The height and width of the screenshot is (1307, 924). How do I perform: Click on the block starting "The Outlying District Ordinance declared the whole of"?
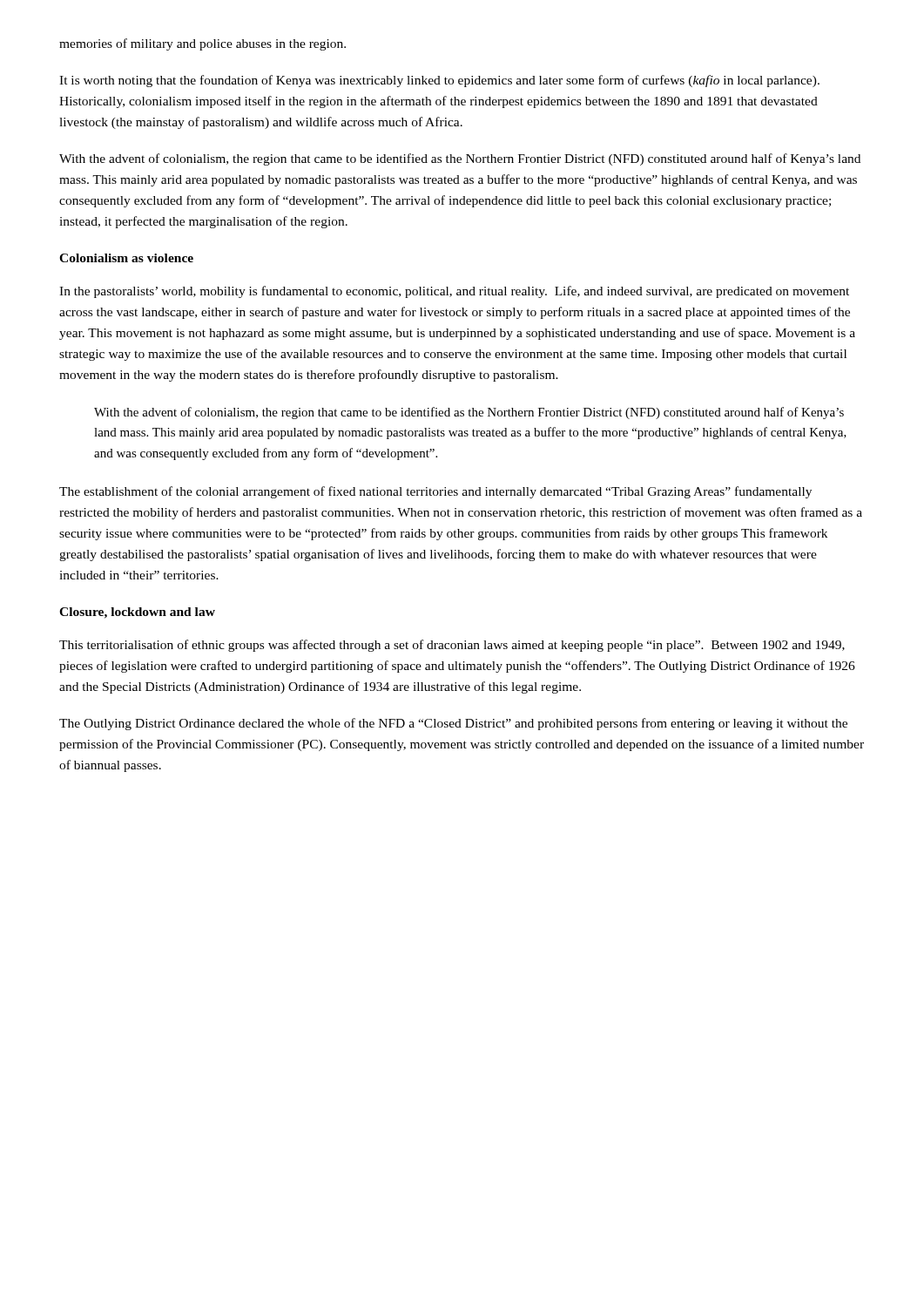[462, 744]
